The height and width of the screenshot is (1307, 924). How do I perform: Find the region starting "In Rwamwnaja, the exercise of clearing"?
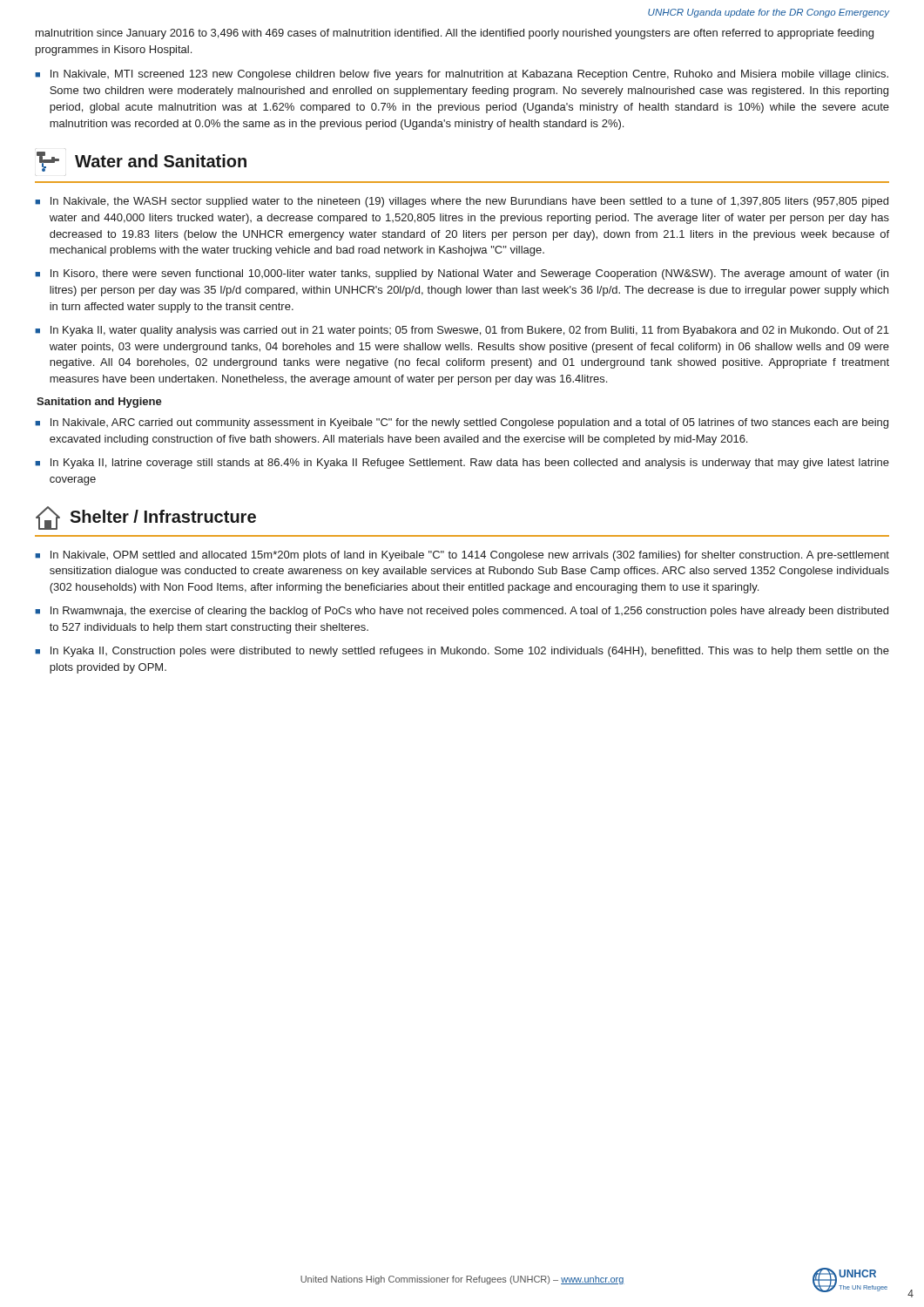pos(469,619)
